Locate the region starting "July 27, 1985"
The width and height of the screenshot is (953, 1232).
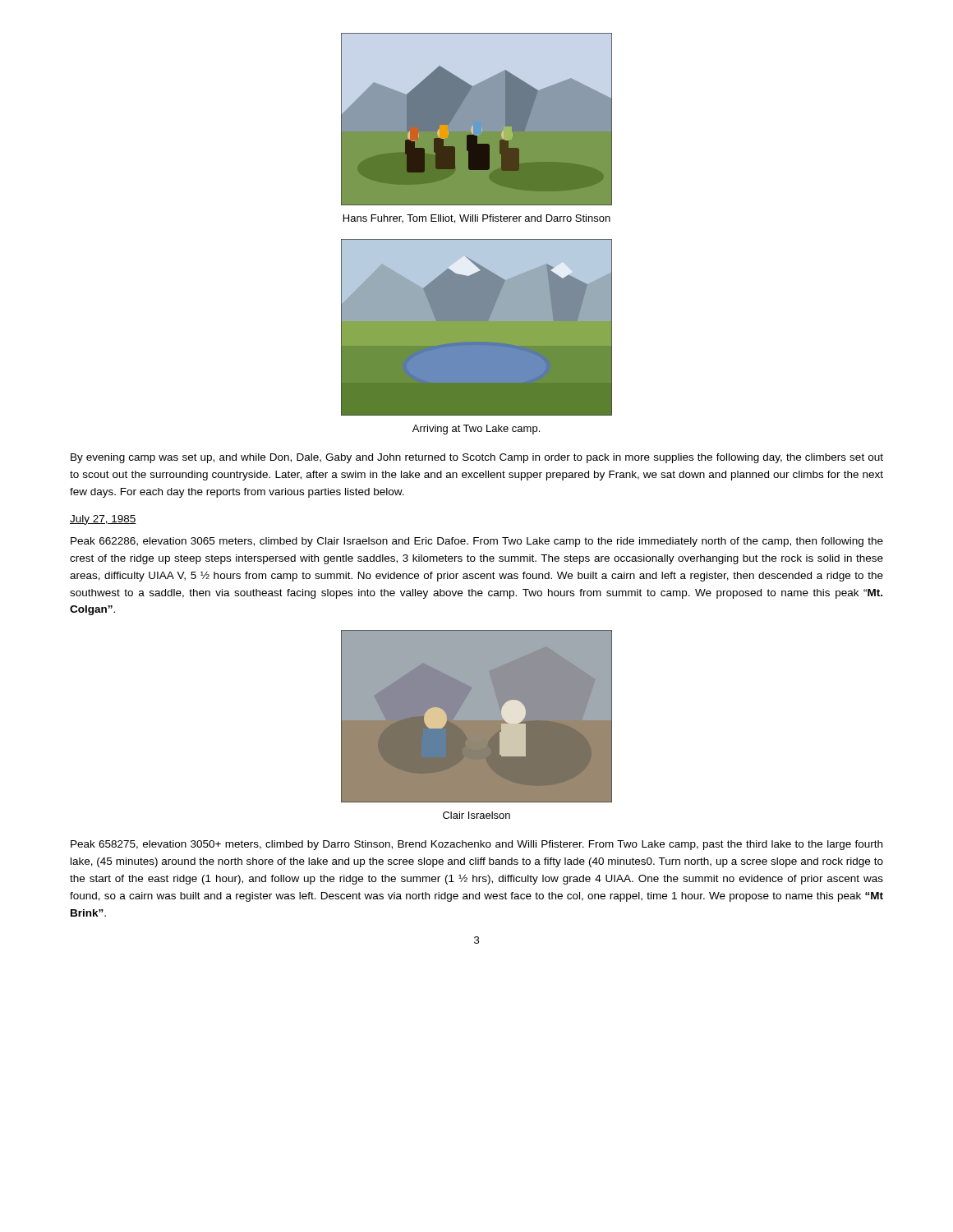(103, 518)
